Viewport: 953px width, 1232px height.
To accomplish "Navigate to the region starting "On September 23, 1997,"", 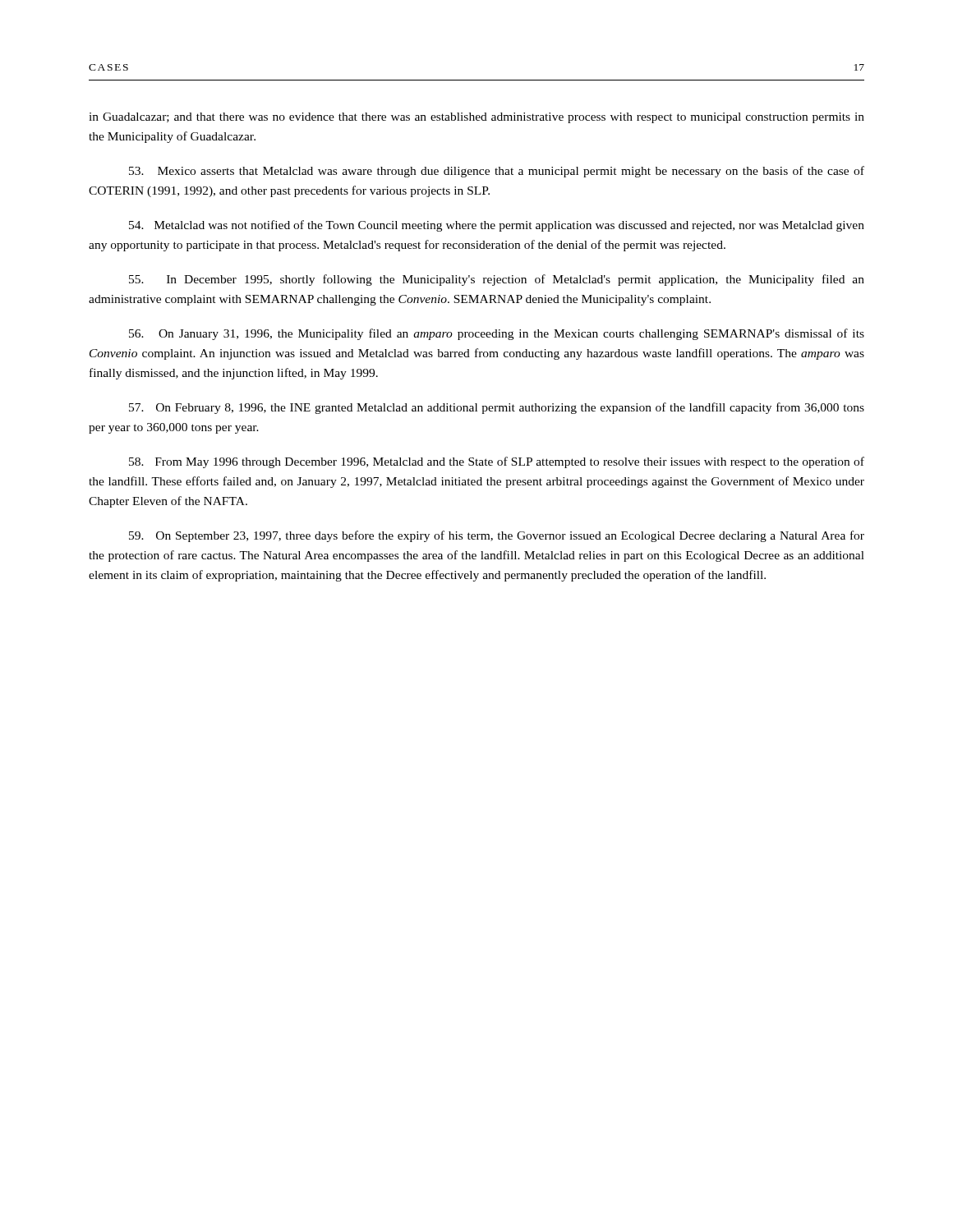I will point(476,555).
